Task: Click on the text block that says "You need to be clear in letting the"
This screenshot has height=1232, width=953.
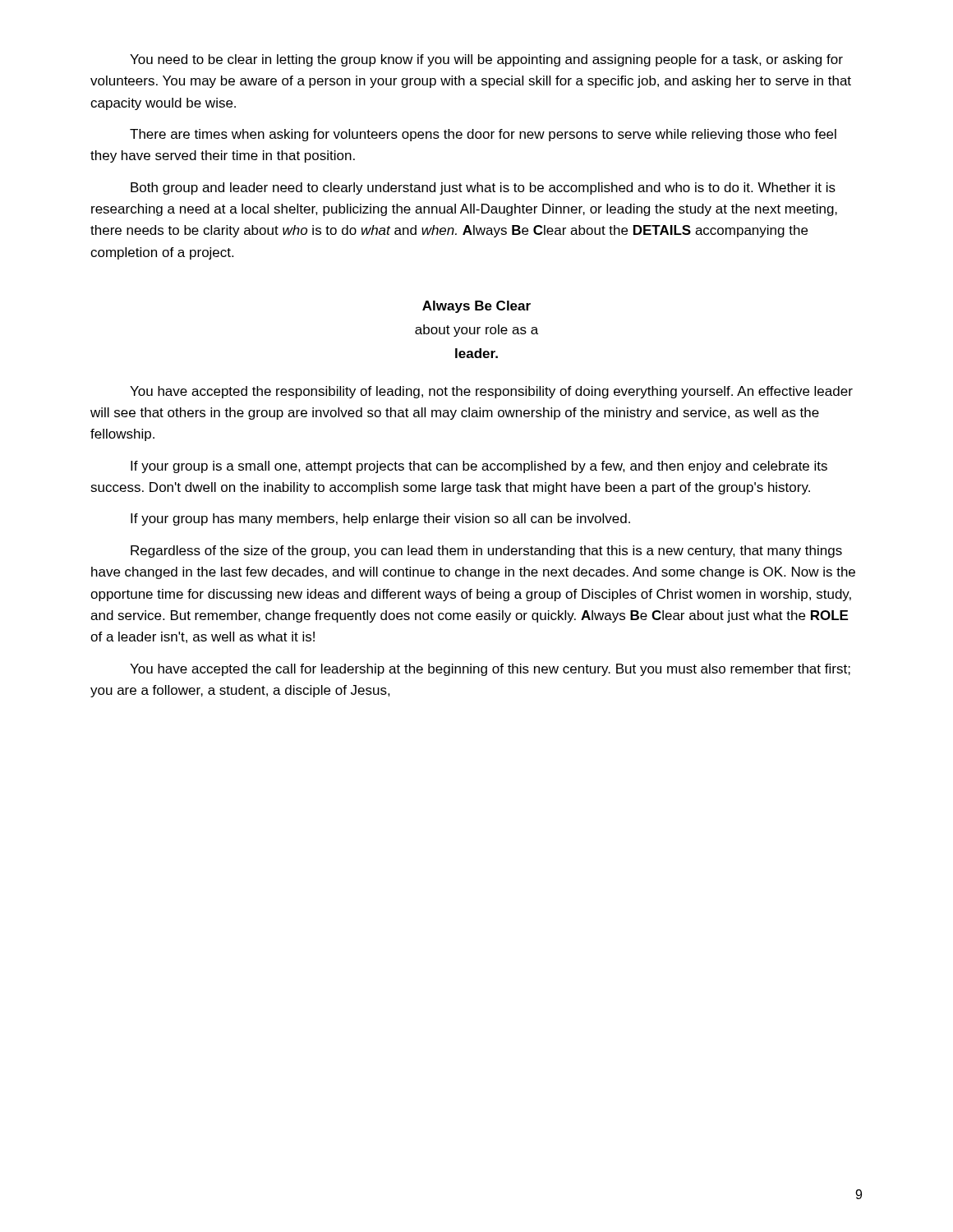Action: pos(476,82)
